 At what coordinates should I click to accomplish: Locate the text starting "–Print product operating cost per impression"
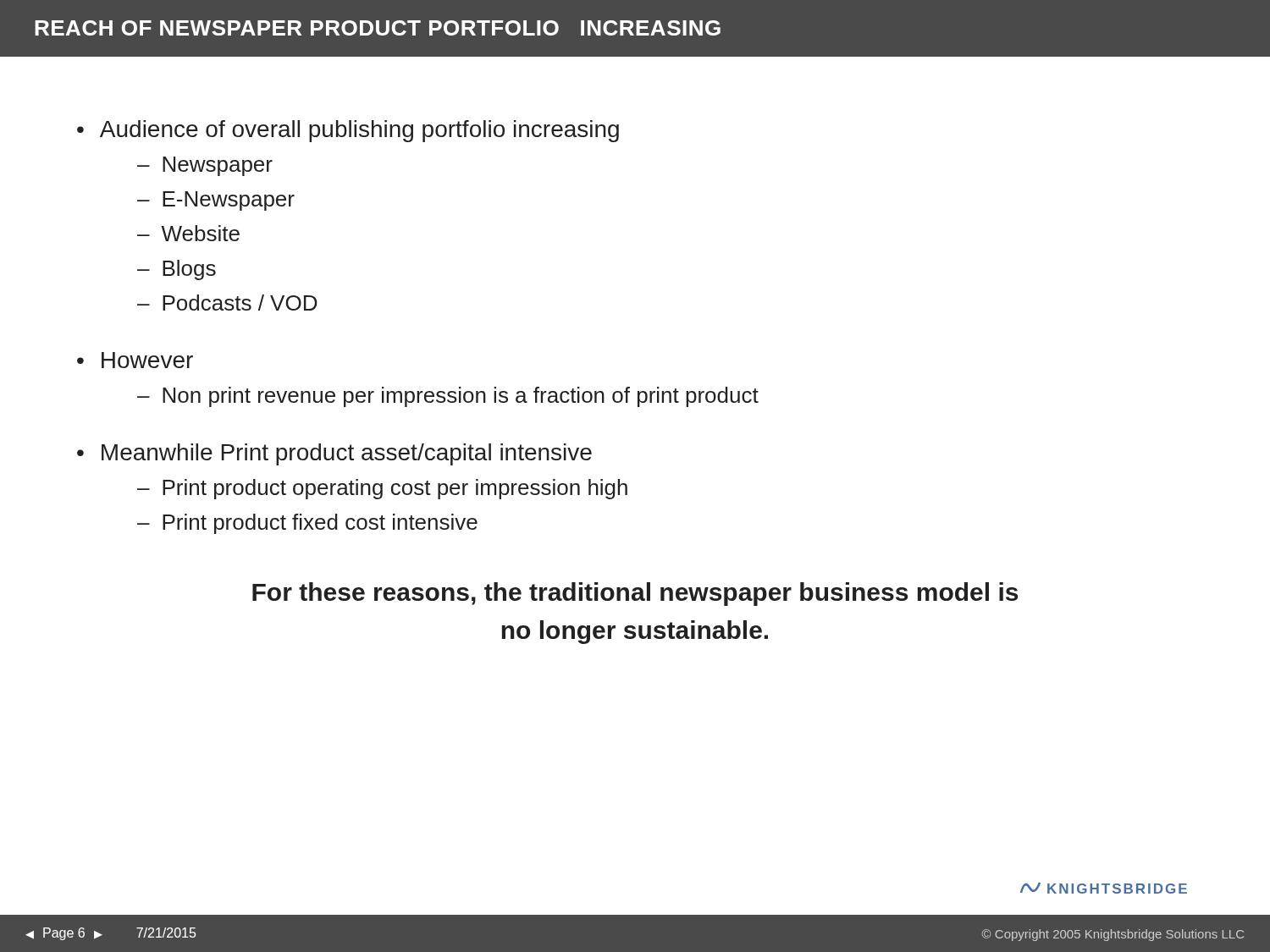(x=383, y=488)
